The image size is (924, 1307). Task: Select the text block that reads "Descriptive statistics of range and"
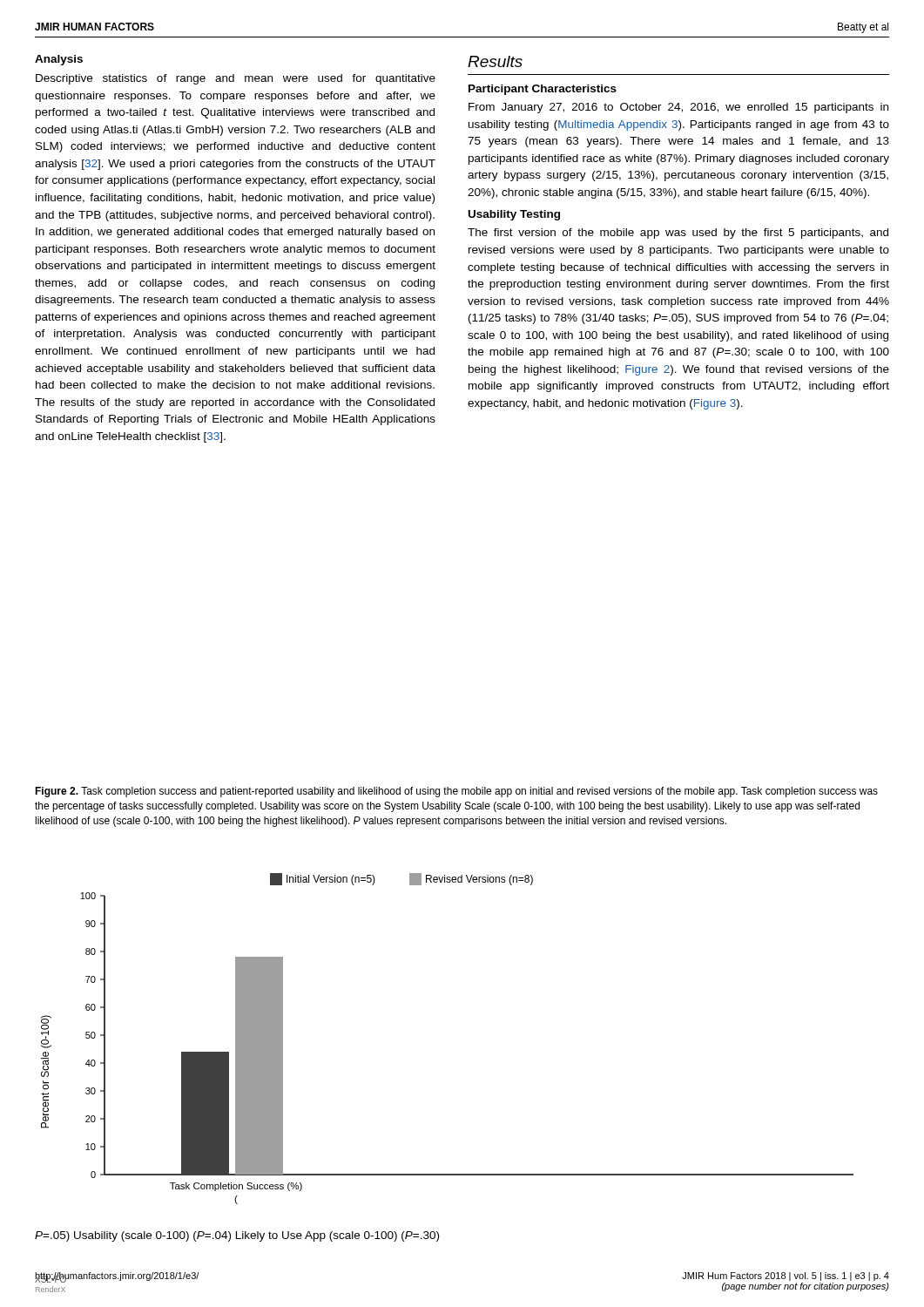(x=235, y=257)
